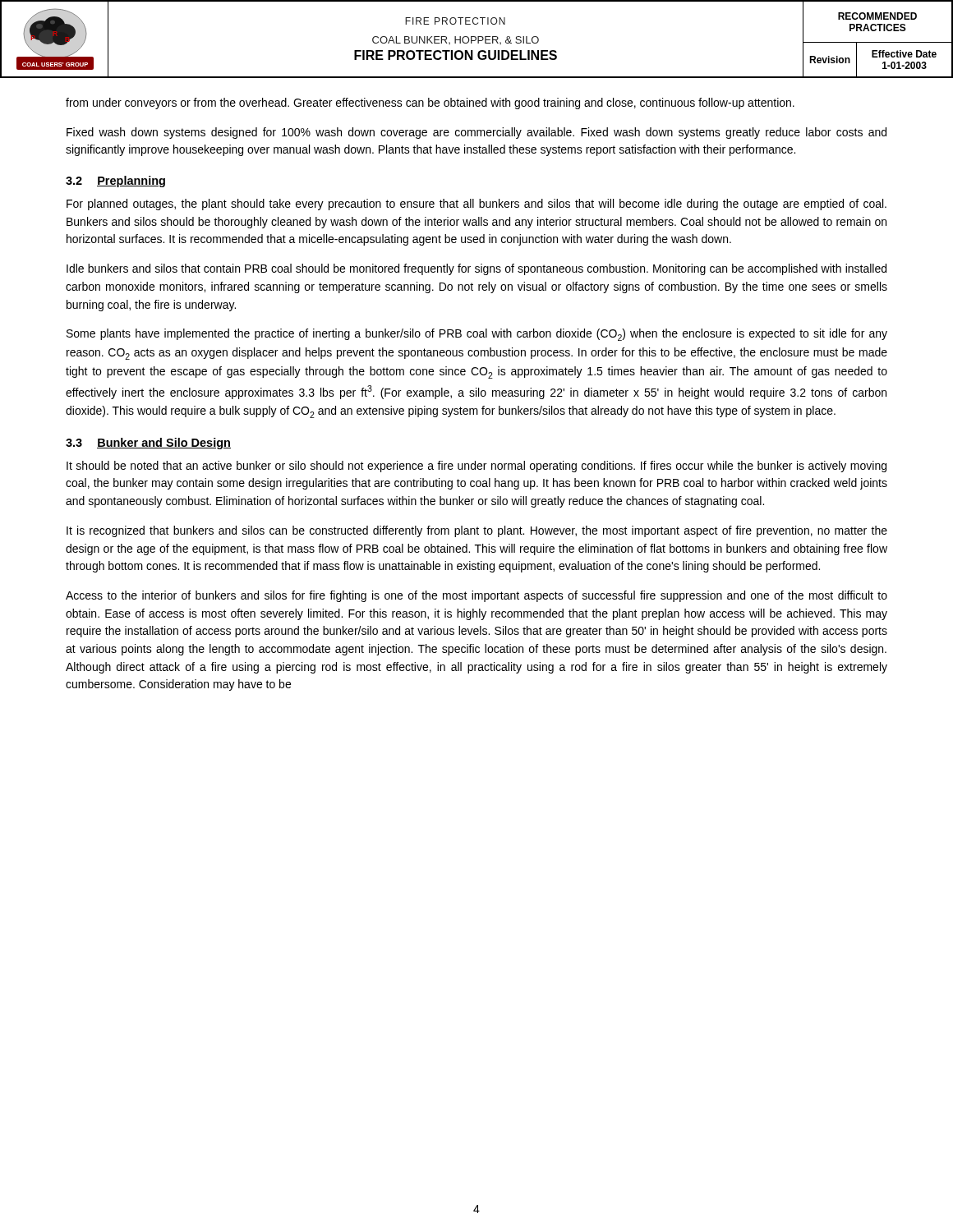Find the text block containing "It should be noted that"
This screenshot has width=953, height=1232.
pos(476,483)
